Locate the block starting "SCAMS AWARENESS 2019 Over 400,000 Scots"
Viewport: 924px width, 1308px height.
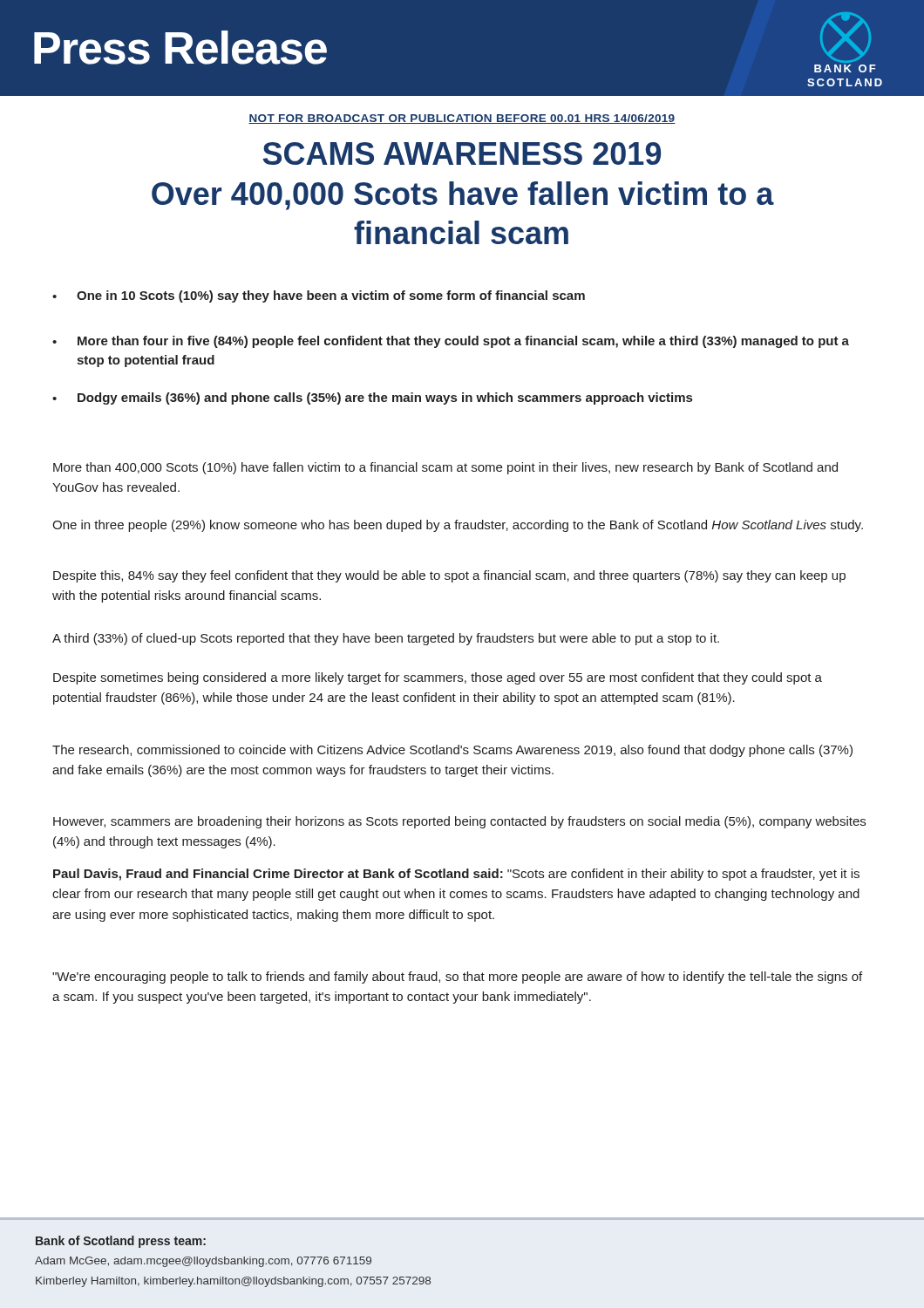(x=462, y=194)
